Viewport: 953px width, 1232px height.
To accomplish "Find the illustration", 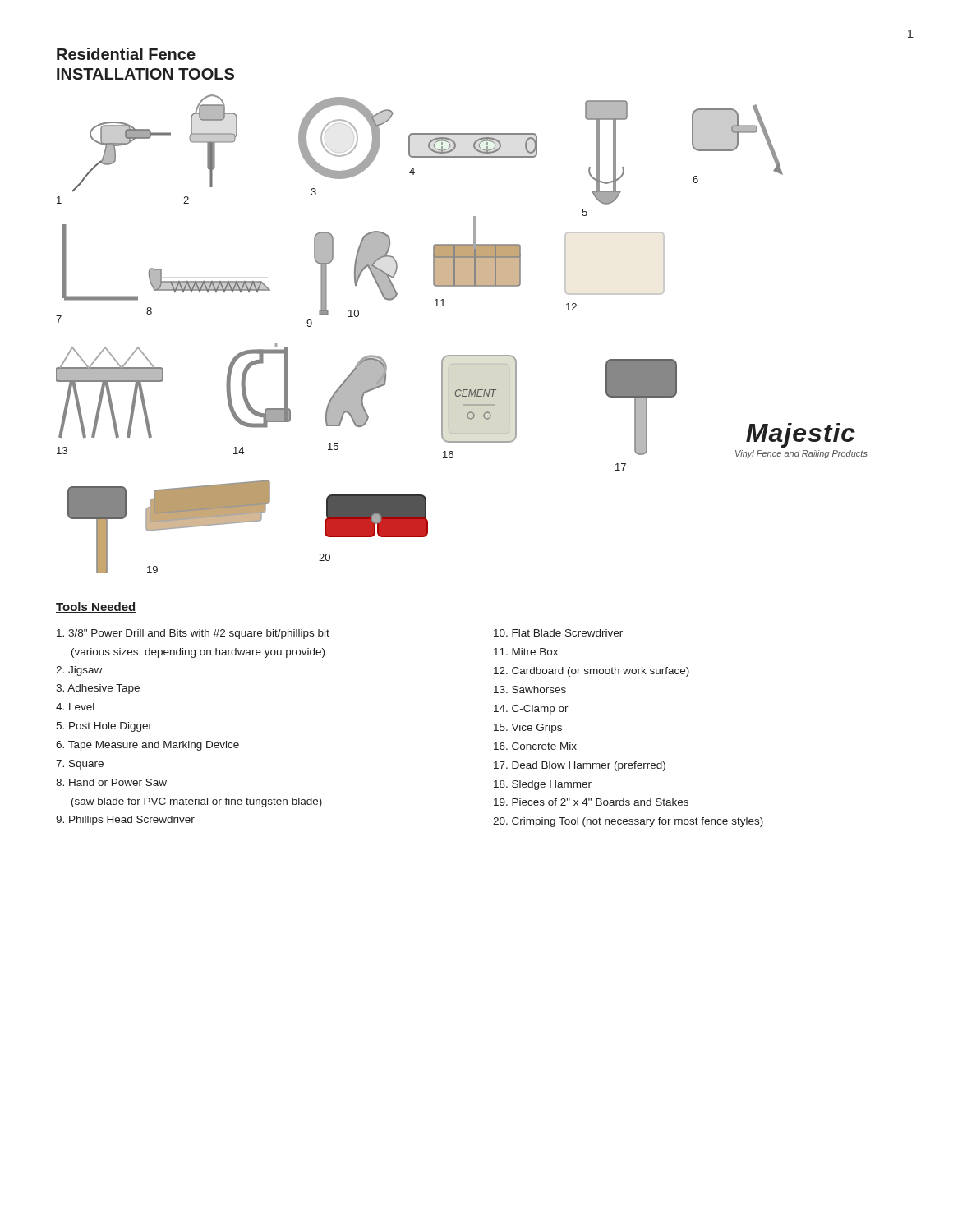I will click(475, 331).
